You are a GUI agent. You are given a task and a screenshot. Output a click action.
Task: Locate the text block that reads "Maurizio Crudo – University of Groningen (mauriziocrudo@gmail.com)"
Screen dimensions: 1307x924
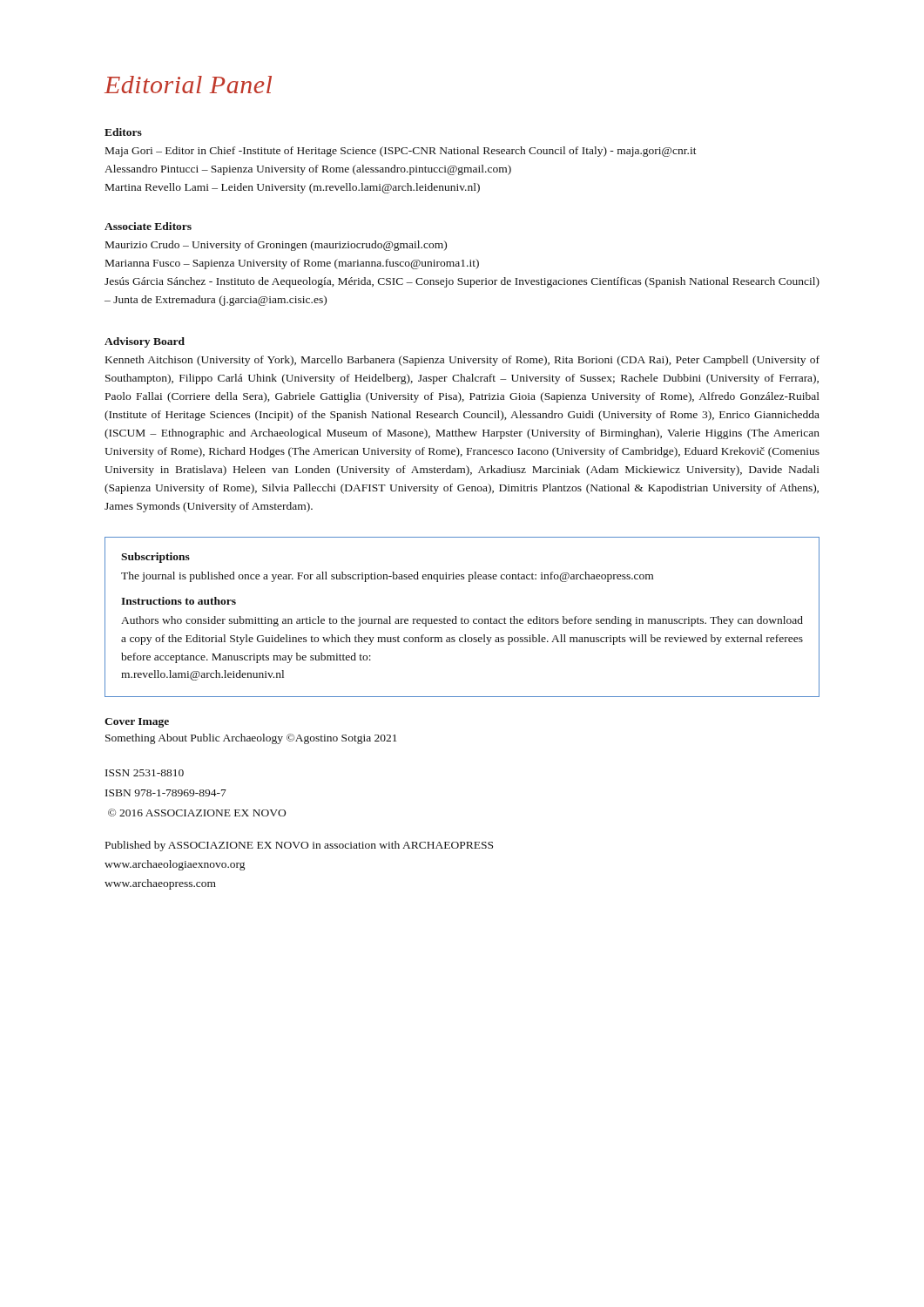pyautogui.click(x=462, y=272)
